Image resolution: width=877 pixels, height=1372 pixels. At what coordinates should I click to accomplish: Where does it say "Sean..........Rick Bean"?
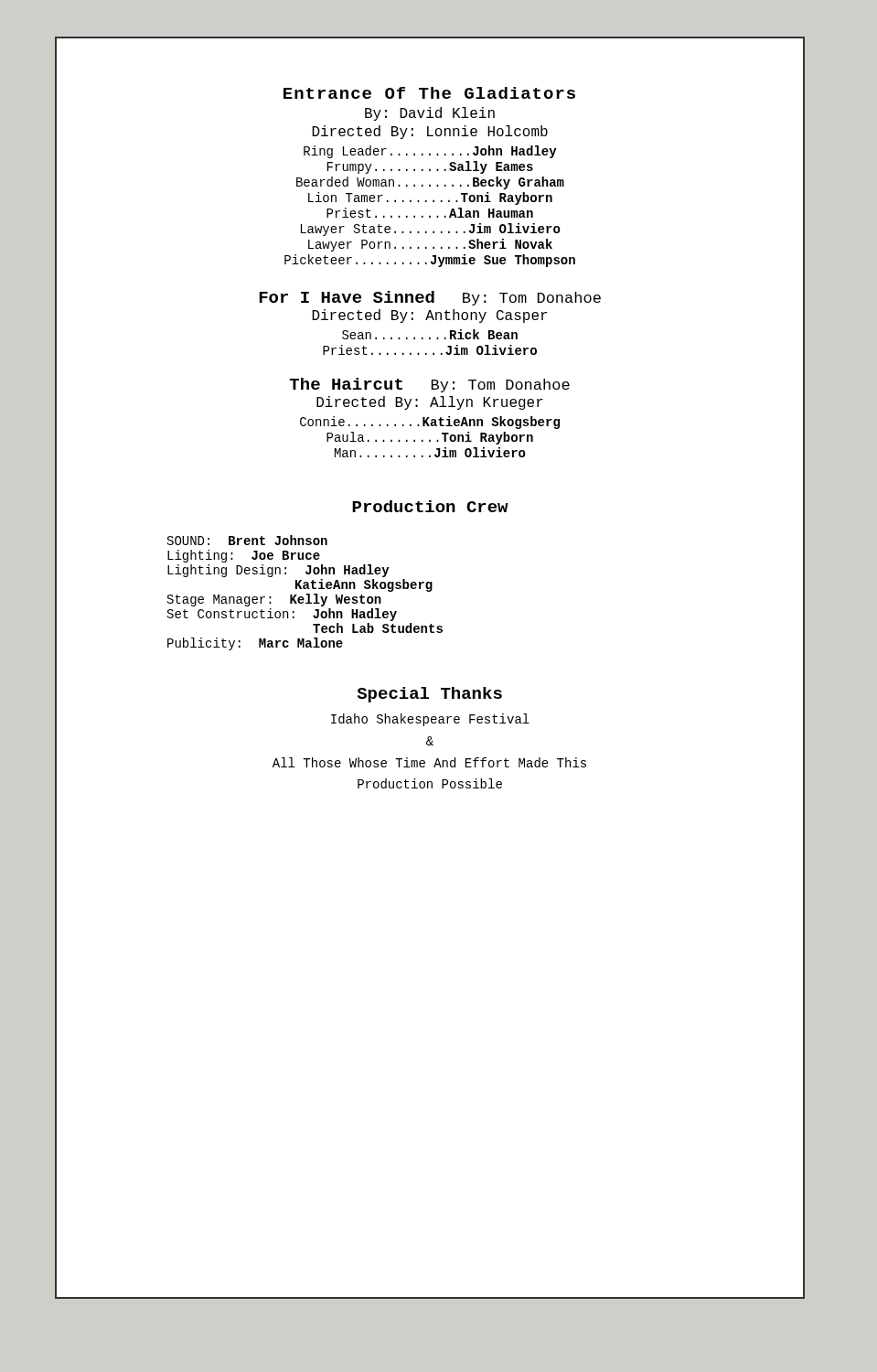(430, 336)
